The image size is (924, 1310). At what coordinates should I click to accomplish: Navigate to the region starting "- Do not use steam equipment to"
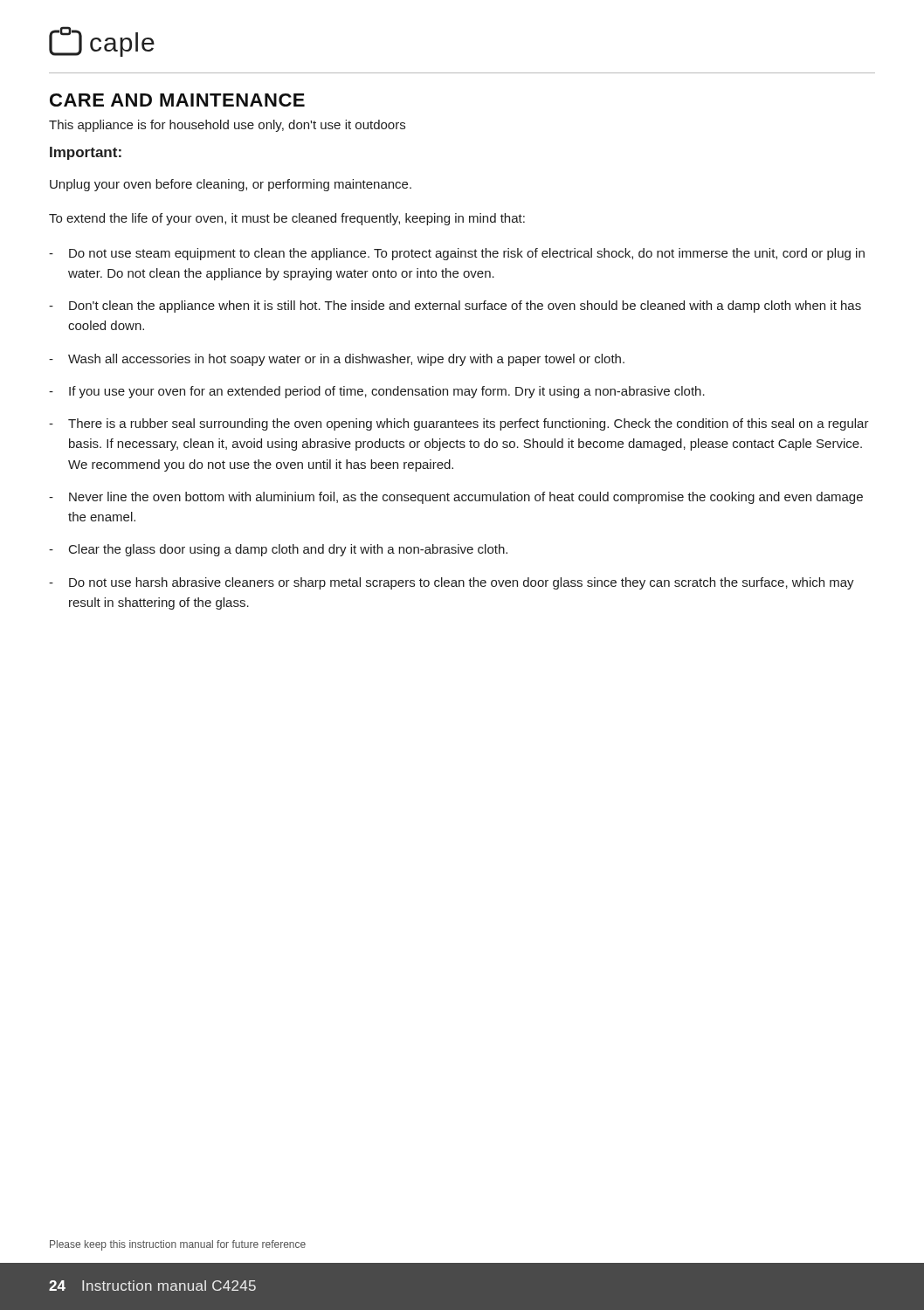(462, 263)
